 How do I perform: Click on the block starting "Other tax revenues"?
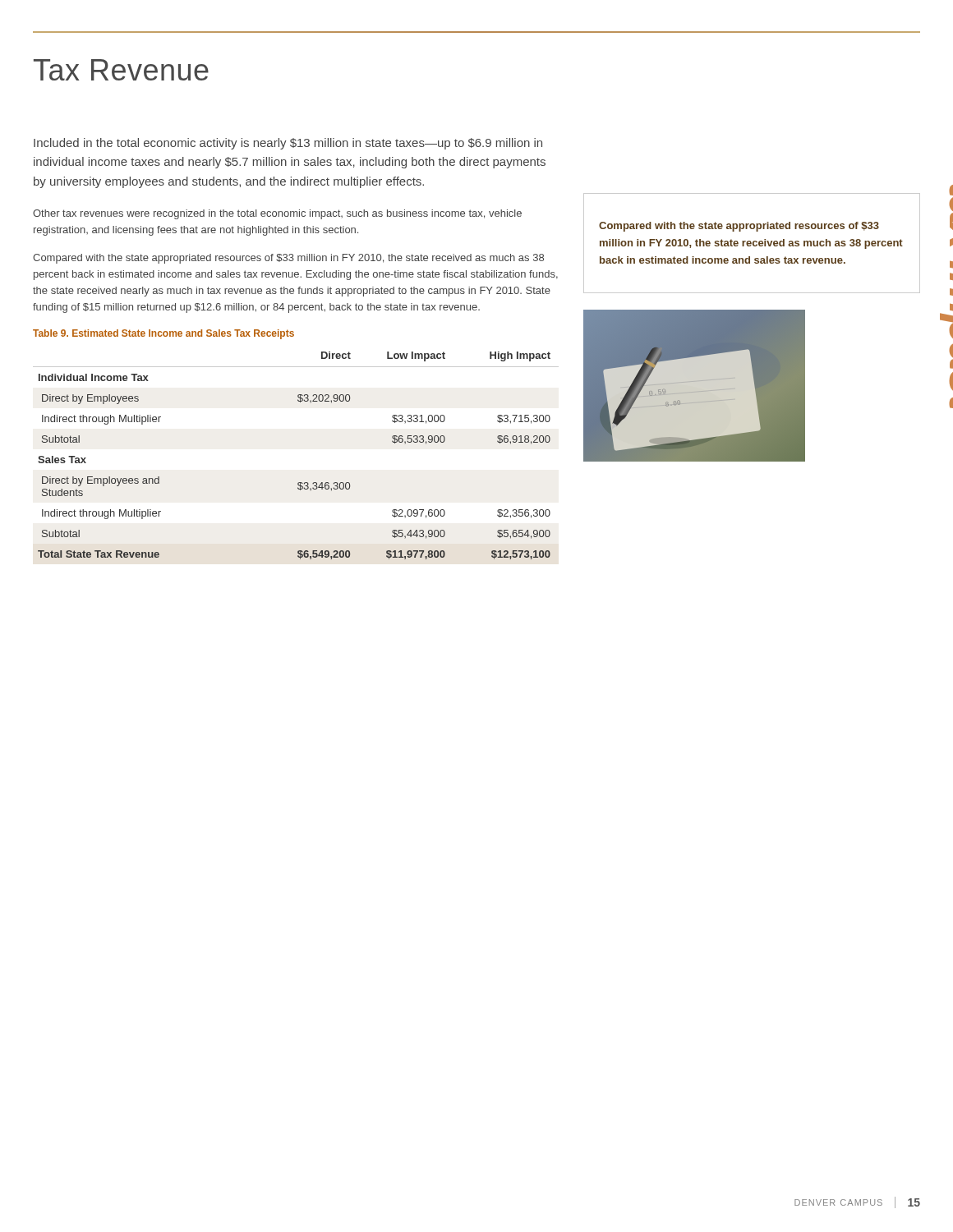click(x=277, y=221)
